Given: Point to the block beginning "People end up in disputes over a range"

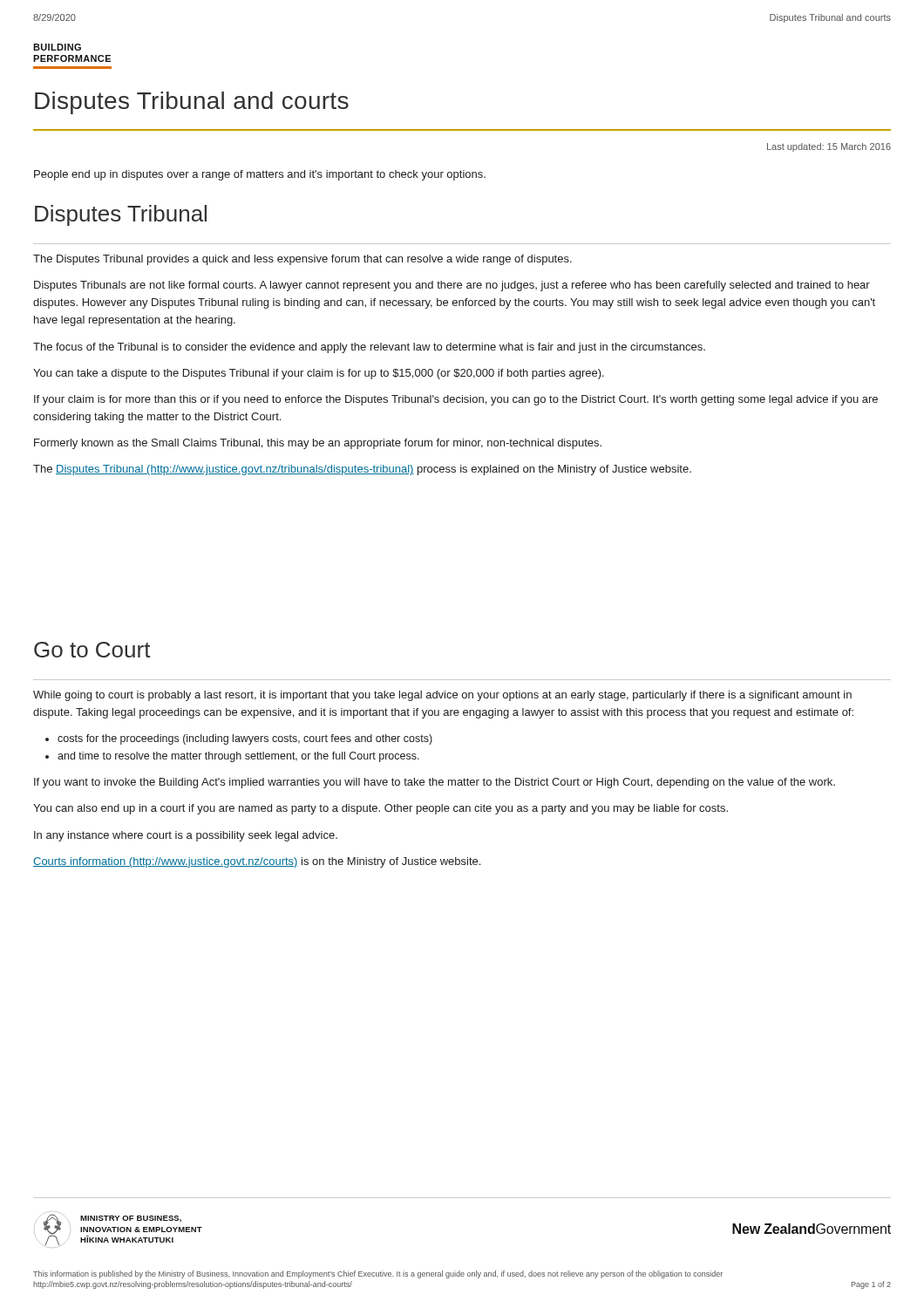Looking at the screenshot, I should 260,174.
